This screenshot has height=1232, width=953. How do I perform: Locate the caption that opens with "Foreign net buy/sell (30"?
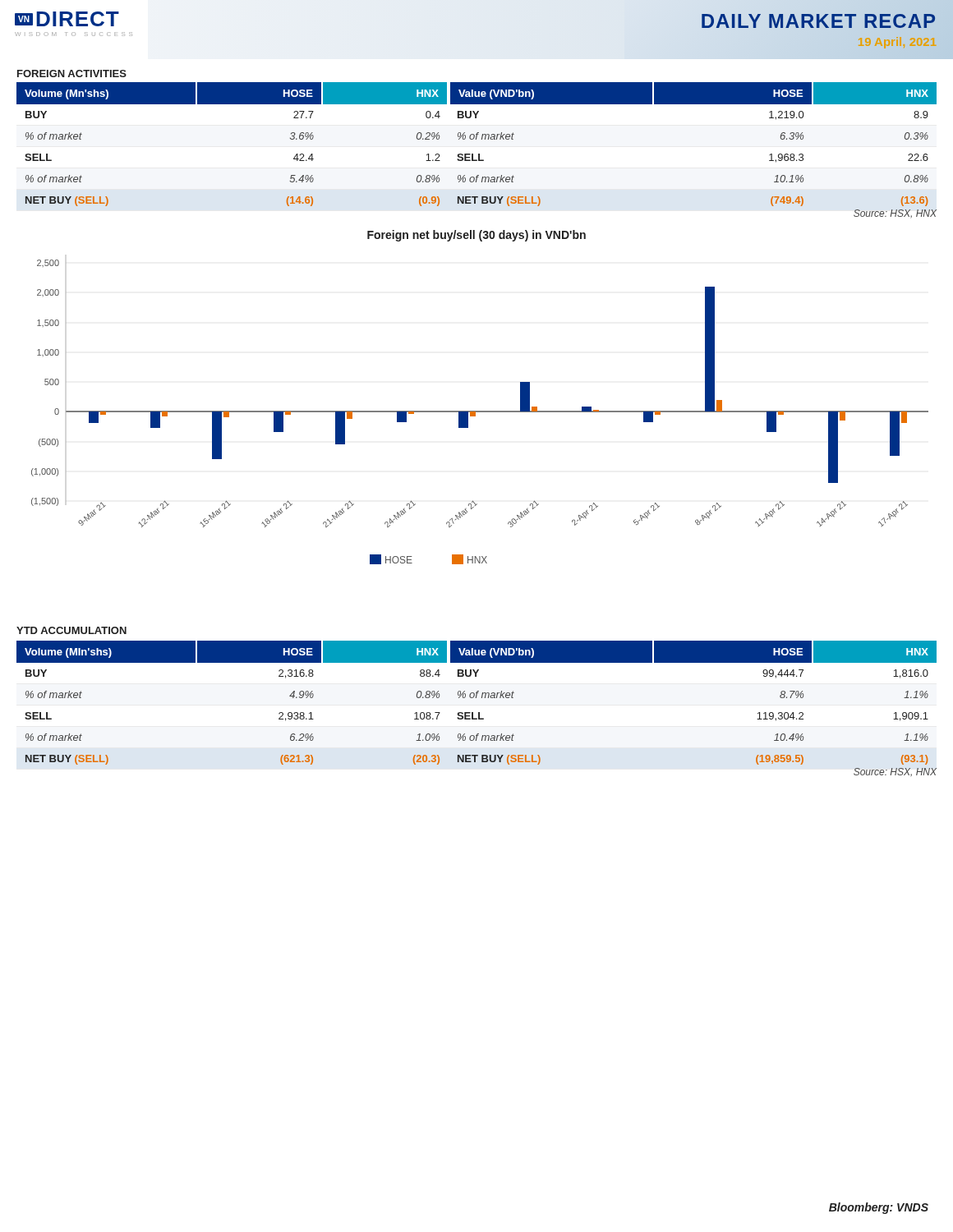pyautogui.click(x=476, y=235)
